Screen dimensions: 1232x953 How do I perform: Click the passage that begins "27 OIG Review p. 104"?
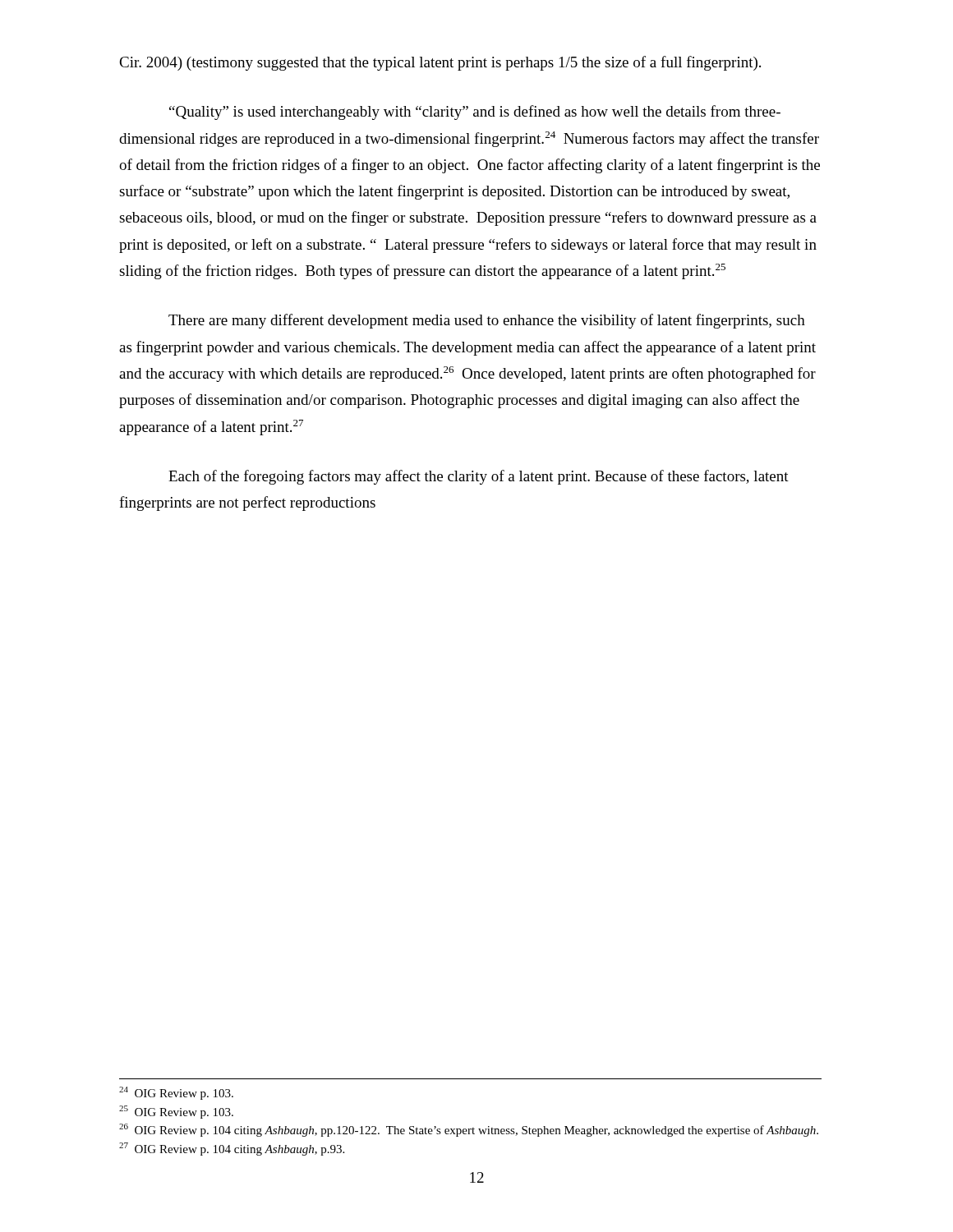click(232, 1147)
